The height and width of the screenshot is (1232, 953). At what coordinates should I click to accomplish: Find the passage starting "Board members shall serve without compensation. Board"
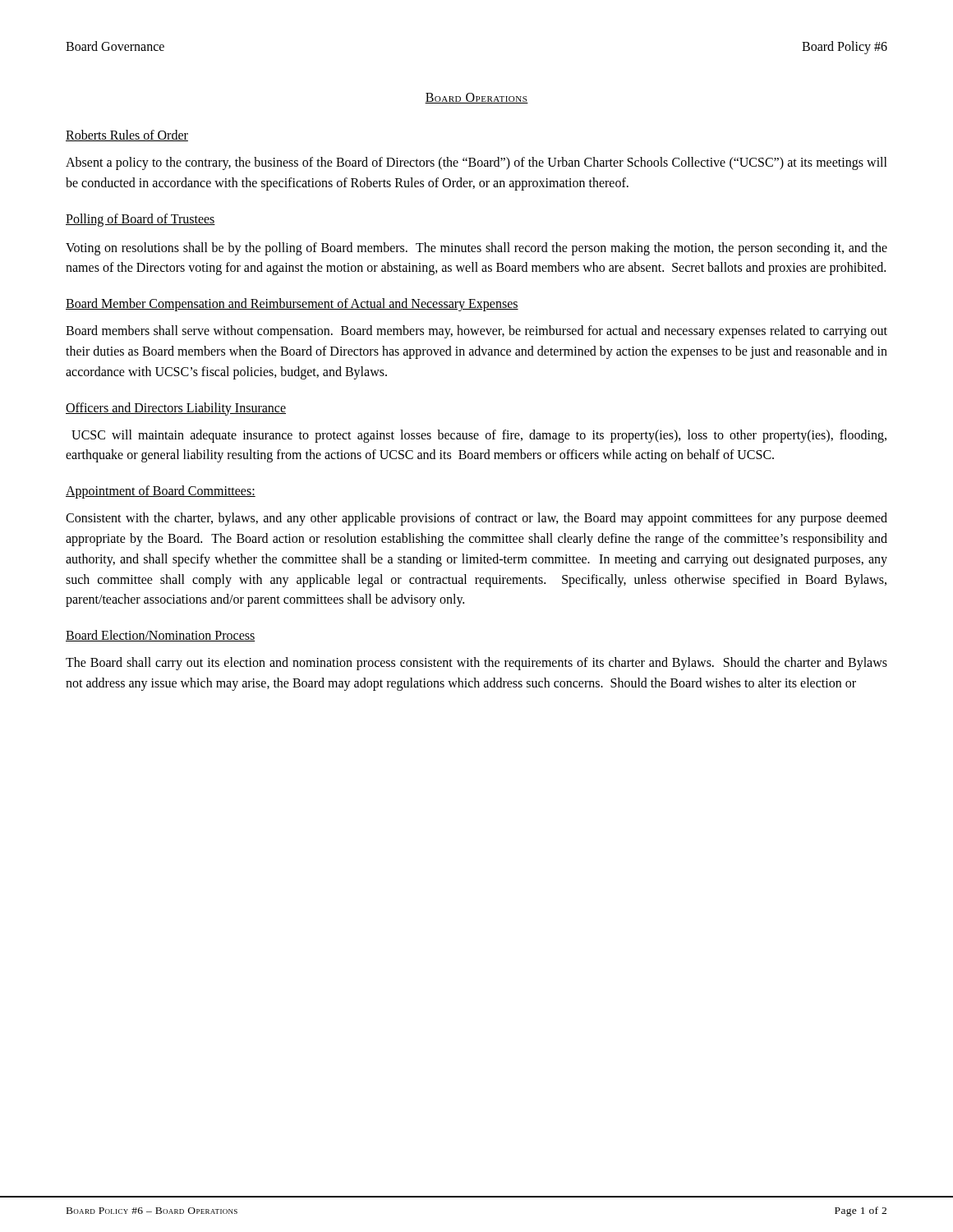(476, 351)
